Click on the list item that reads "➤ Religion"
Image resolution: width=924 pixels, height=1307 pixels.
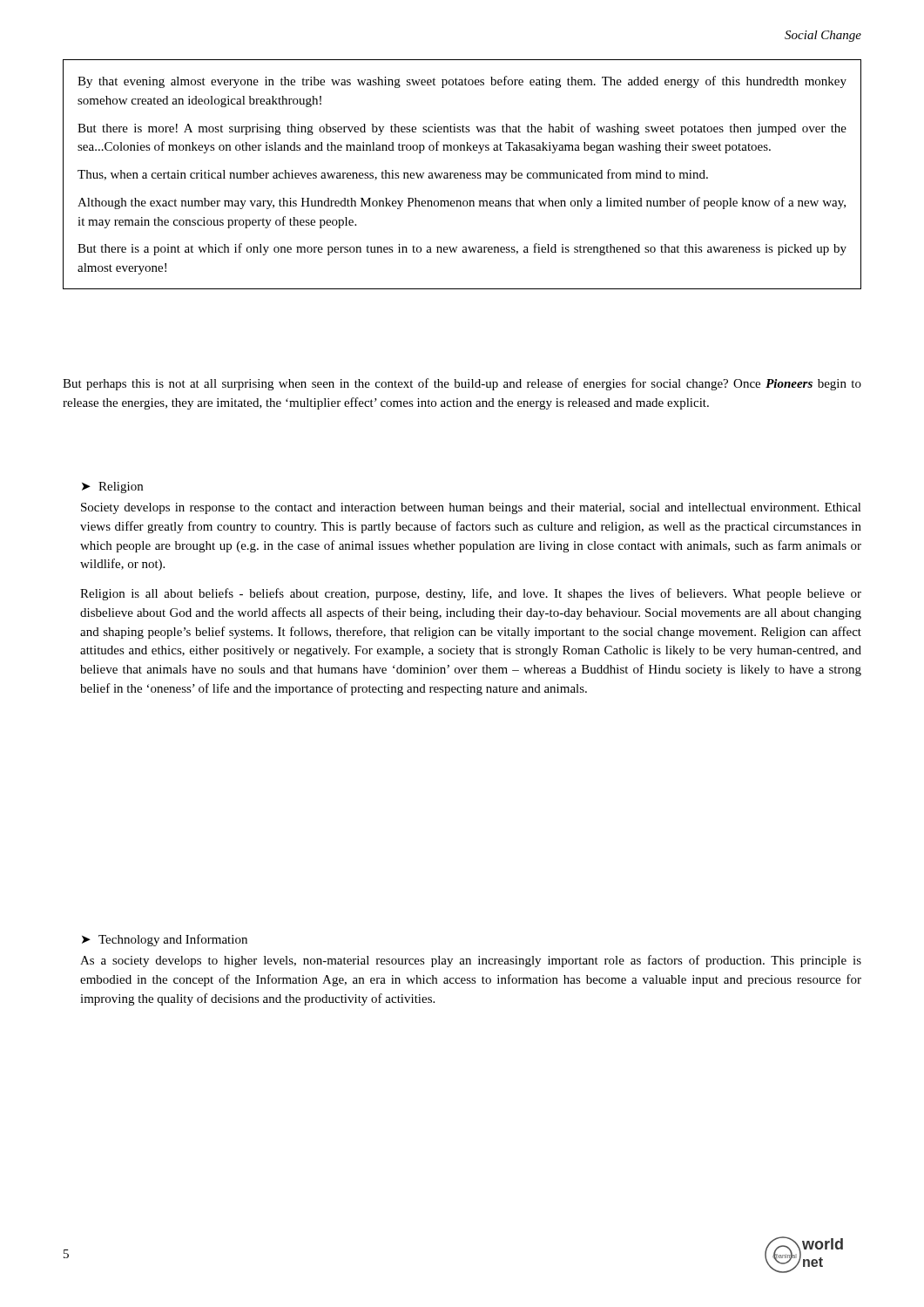coord(112,488)
